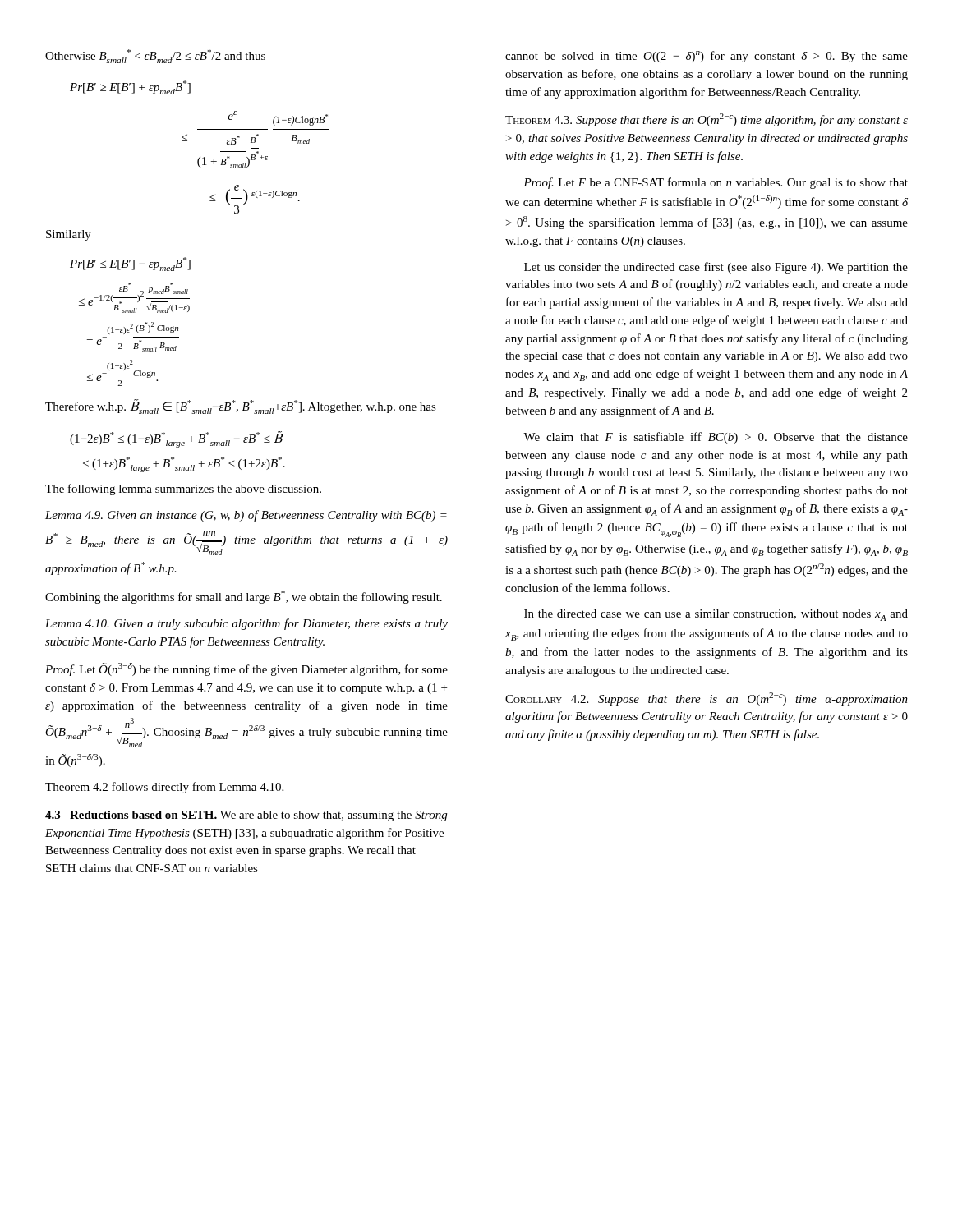Point to the text block starting "Lemma 4.10. Given a truly subcubic algorithm"
This screenshot has height=1232, width=953.
coord(246,632)
